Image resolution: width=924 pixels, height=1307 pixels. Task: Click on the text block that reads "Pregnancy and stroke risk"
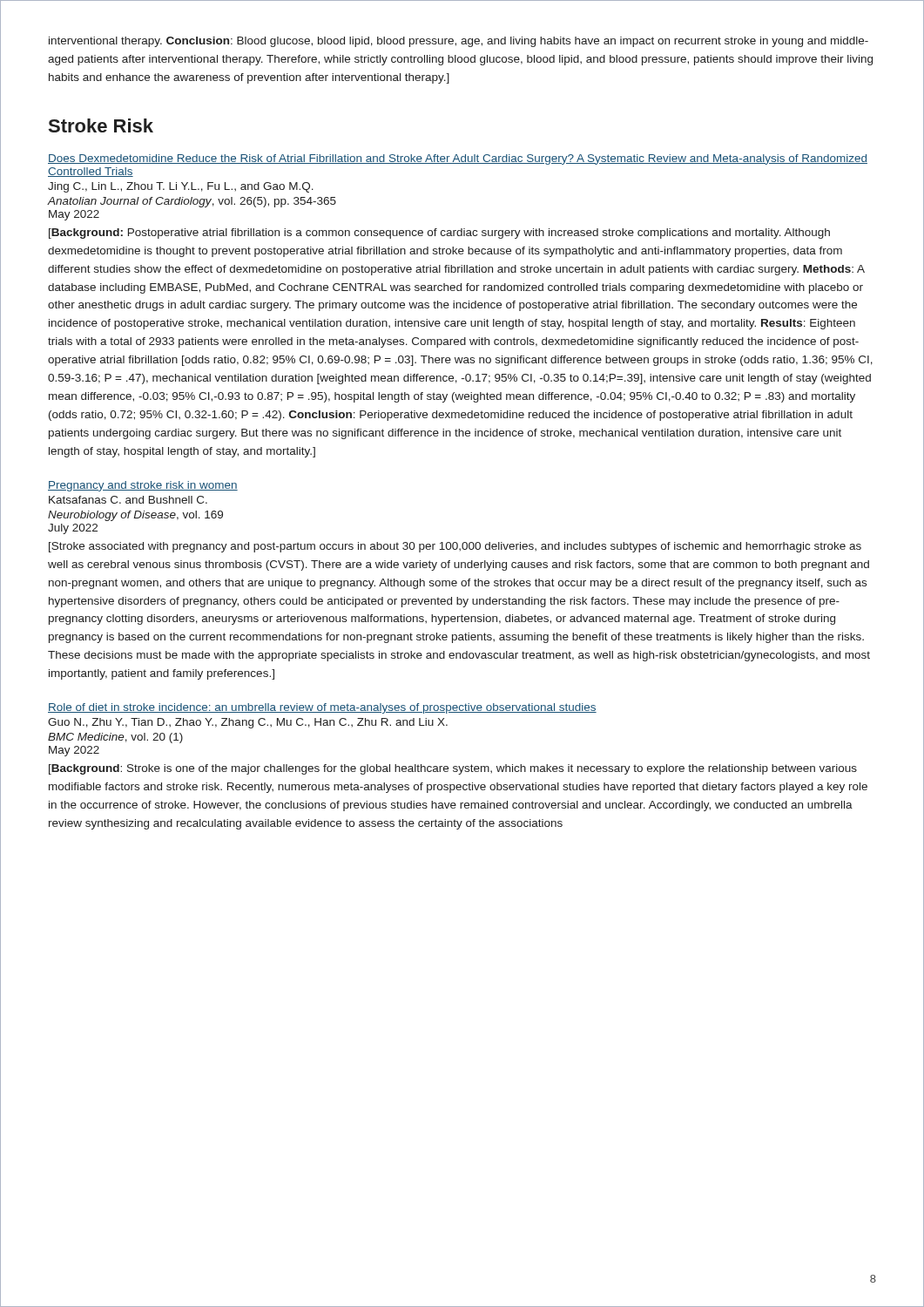point(462,581)
